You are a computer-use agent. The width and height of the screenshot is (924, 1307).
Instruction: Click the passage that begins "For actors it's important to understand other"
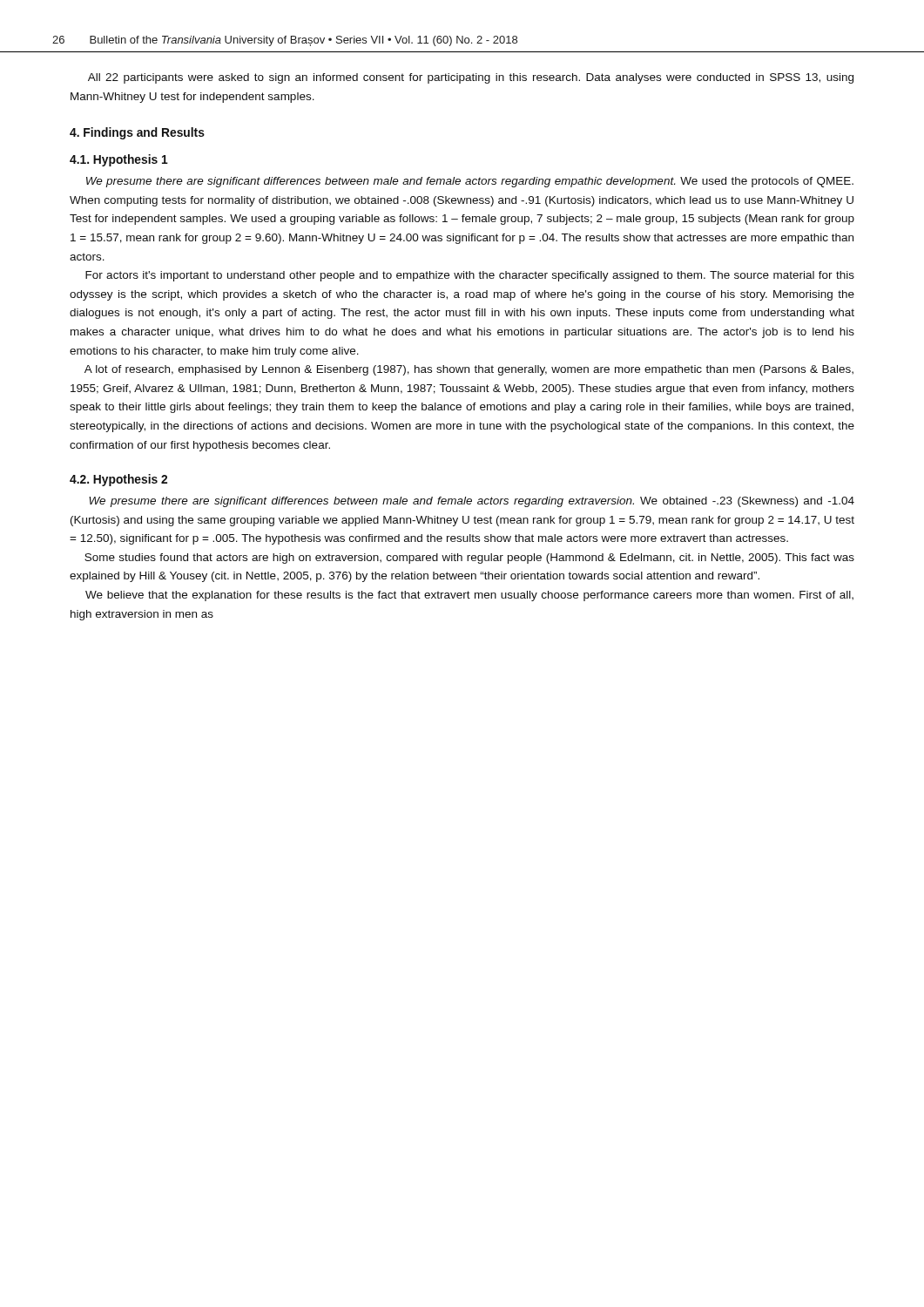[x=462, y=313]
